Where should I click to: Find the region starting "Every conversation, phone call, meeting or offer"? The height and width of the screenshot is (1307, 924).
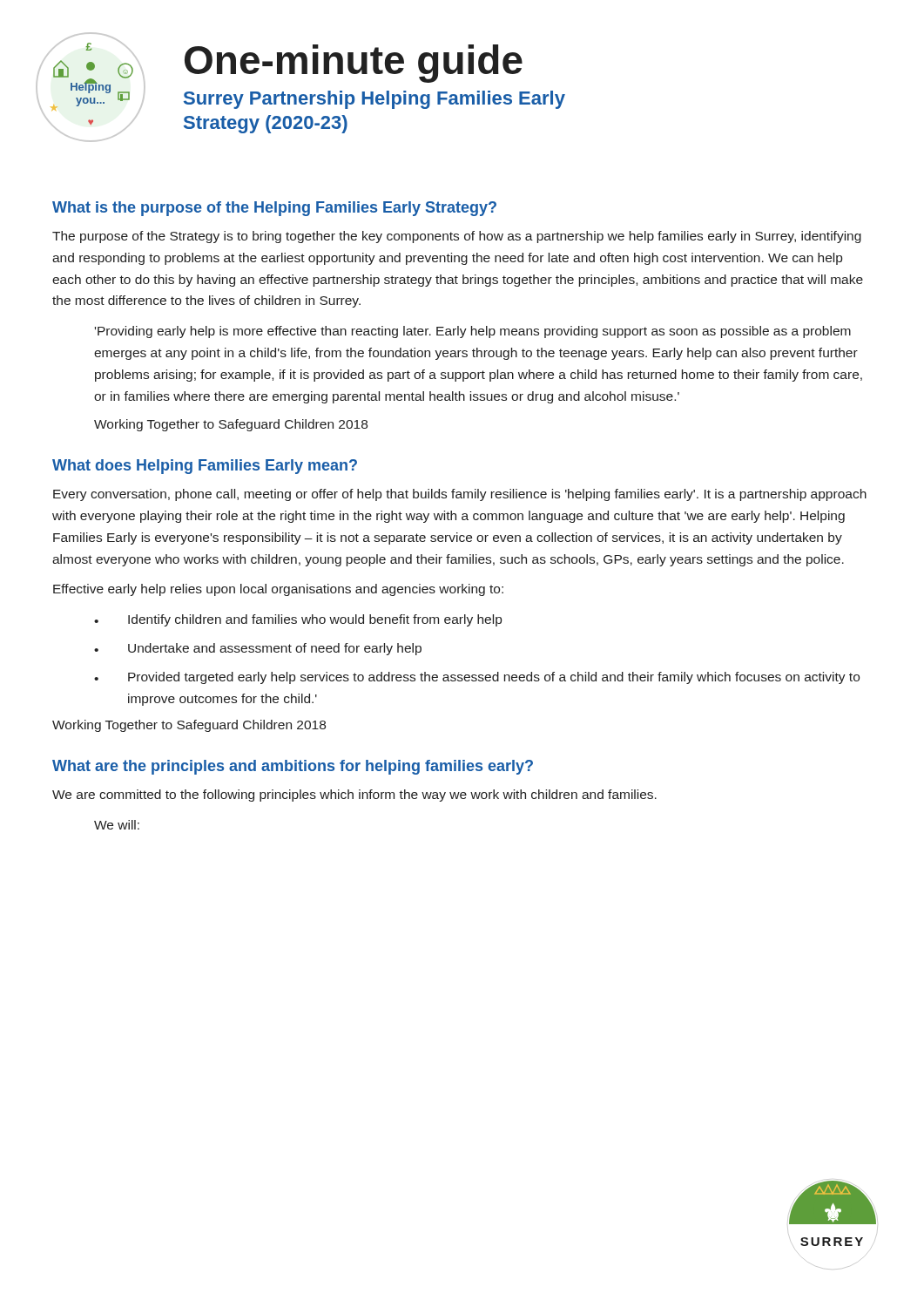click(462, 527)
